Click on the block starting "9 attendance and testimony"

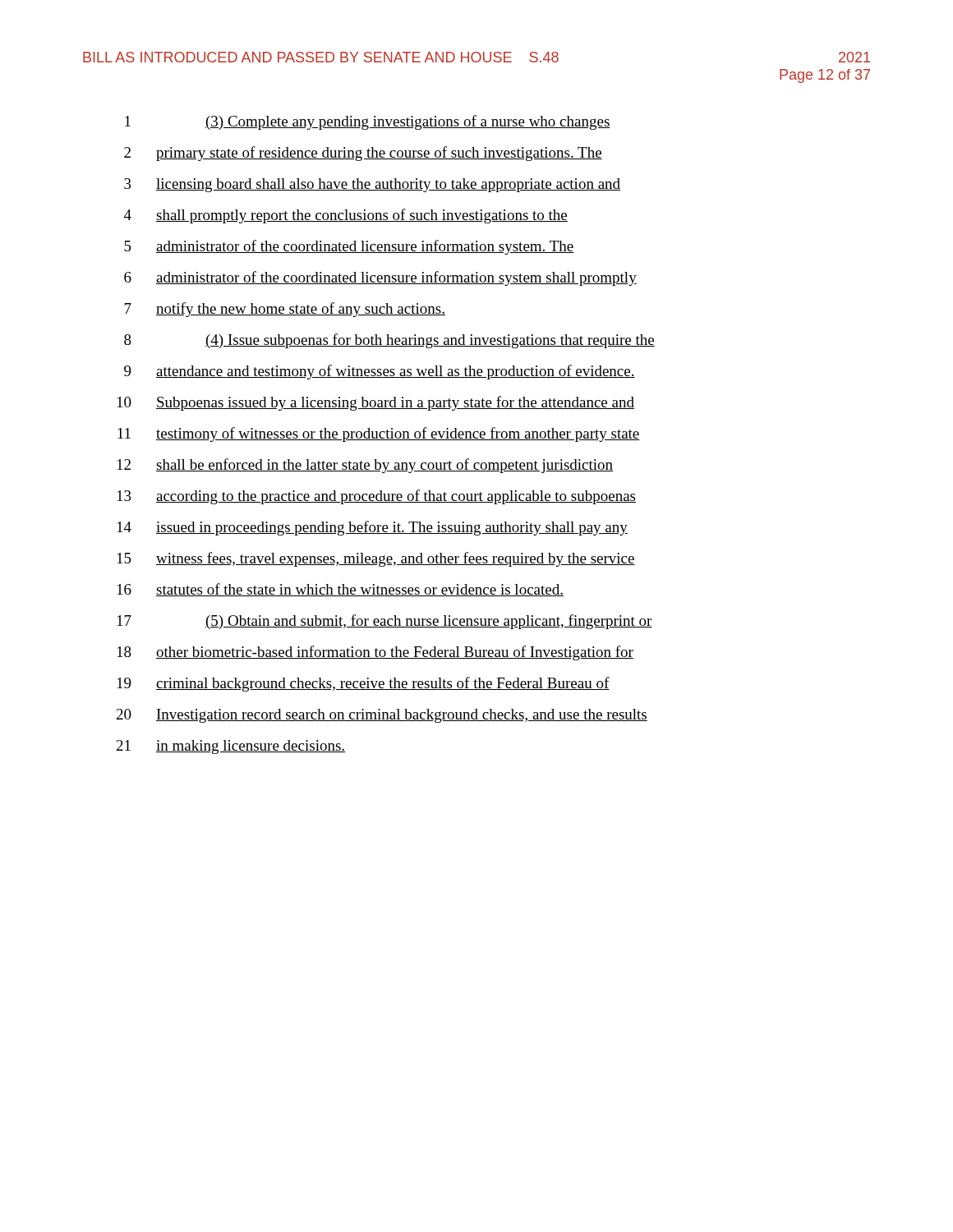pos(485,371)
